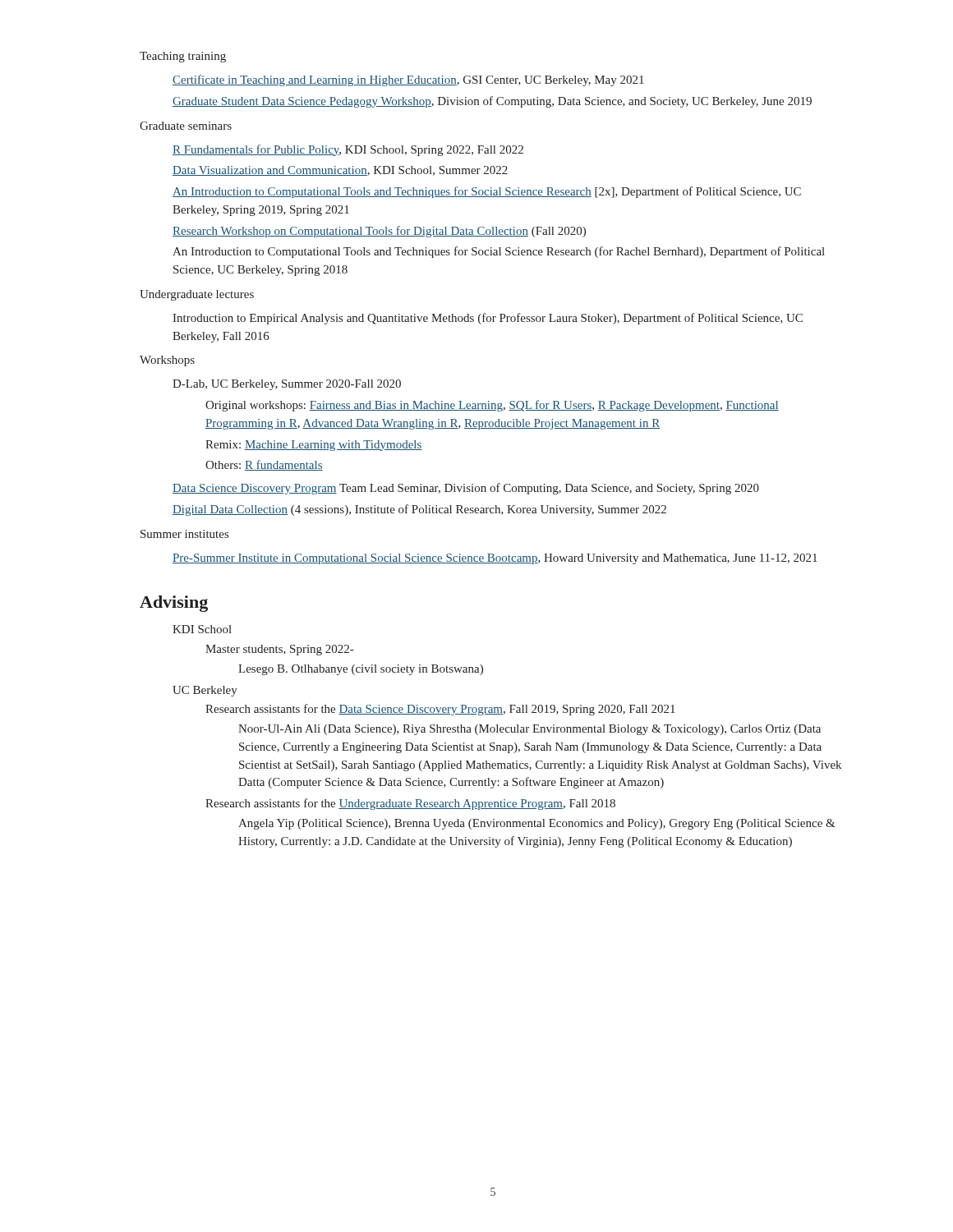Where is the passage that starts "Original workshops: Fairness"?

[x=492, y=414]
